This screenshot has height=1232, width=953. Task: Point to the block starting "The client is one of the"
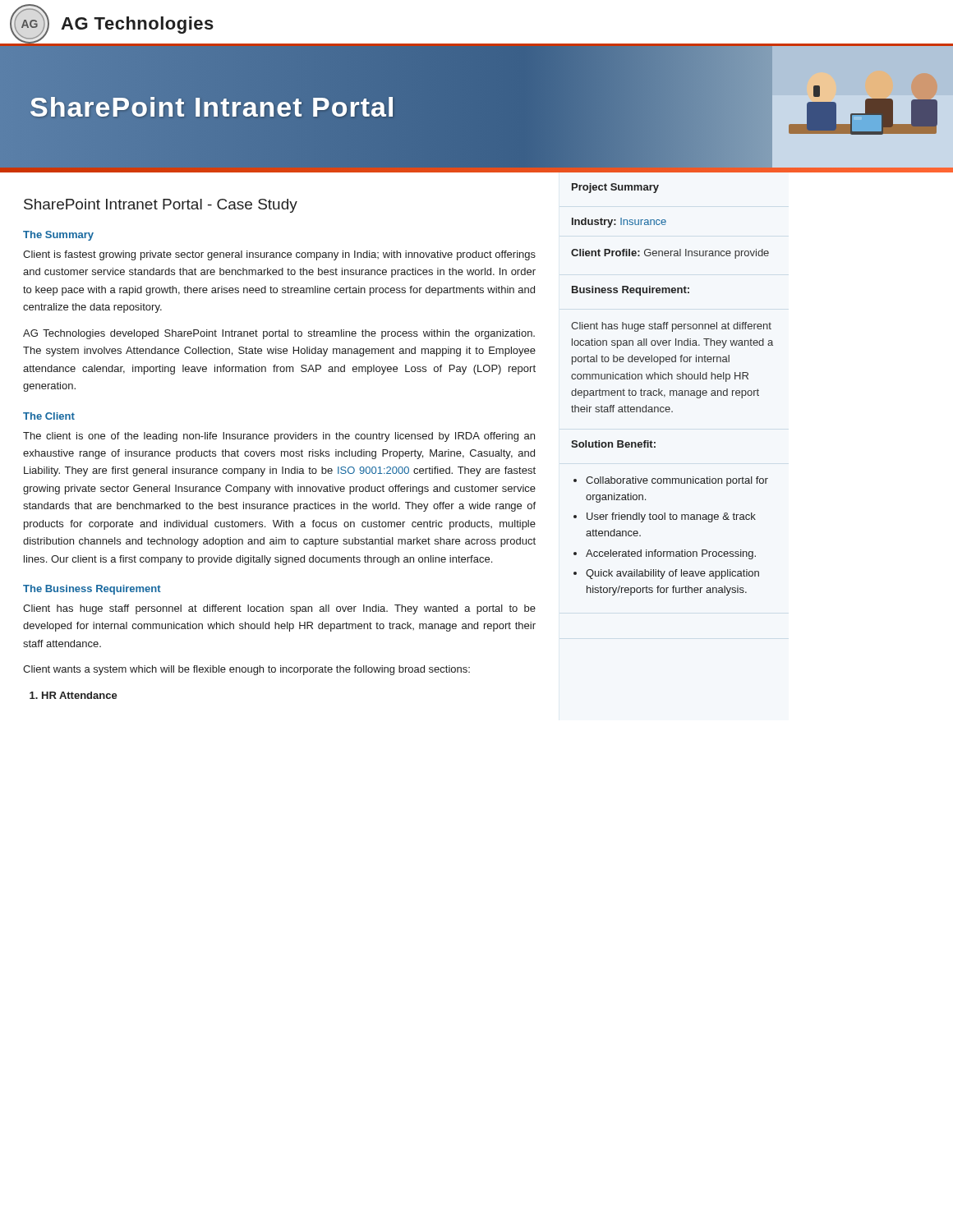[x=279, y=497]
